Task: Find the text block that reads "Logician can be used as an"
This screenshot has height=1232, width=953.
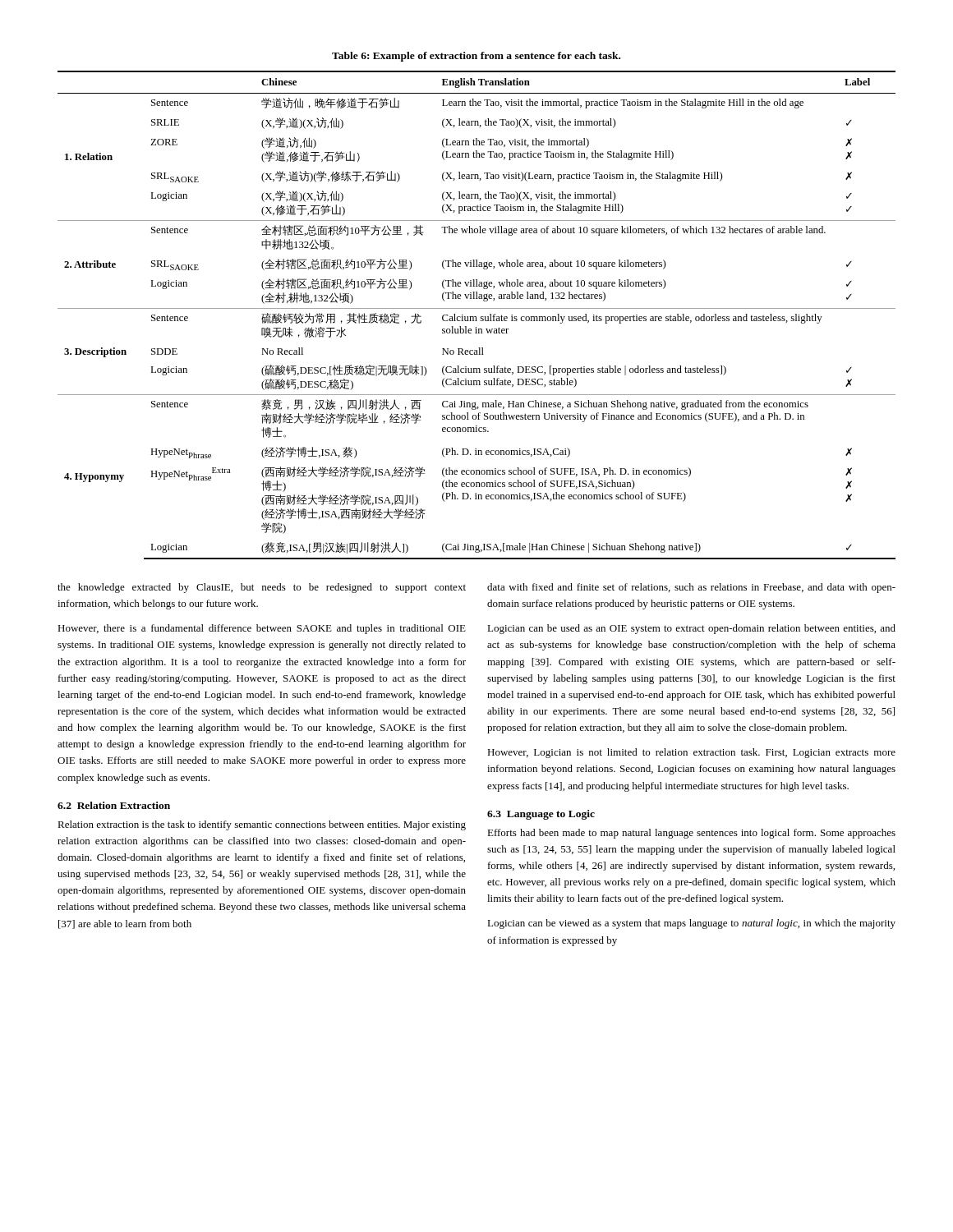Action: coord(691,678)
